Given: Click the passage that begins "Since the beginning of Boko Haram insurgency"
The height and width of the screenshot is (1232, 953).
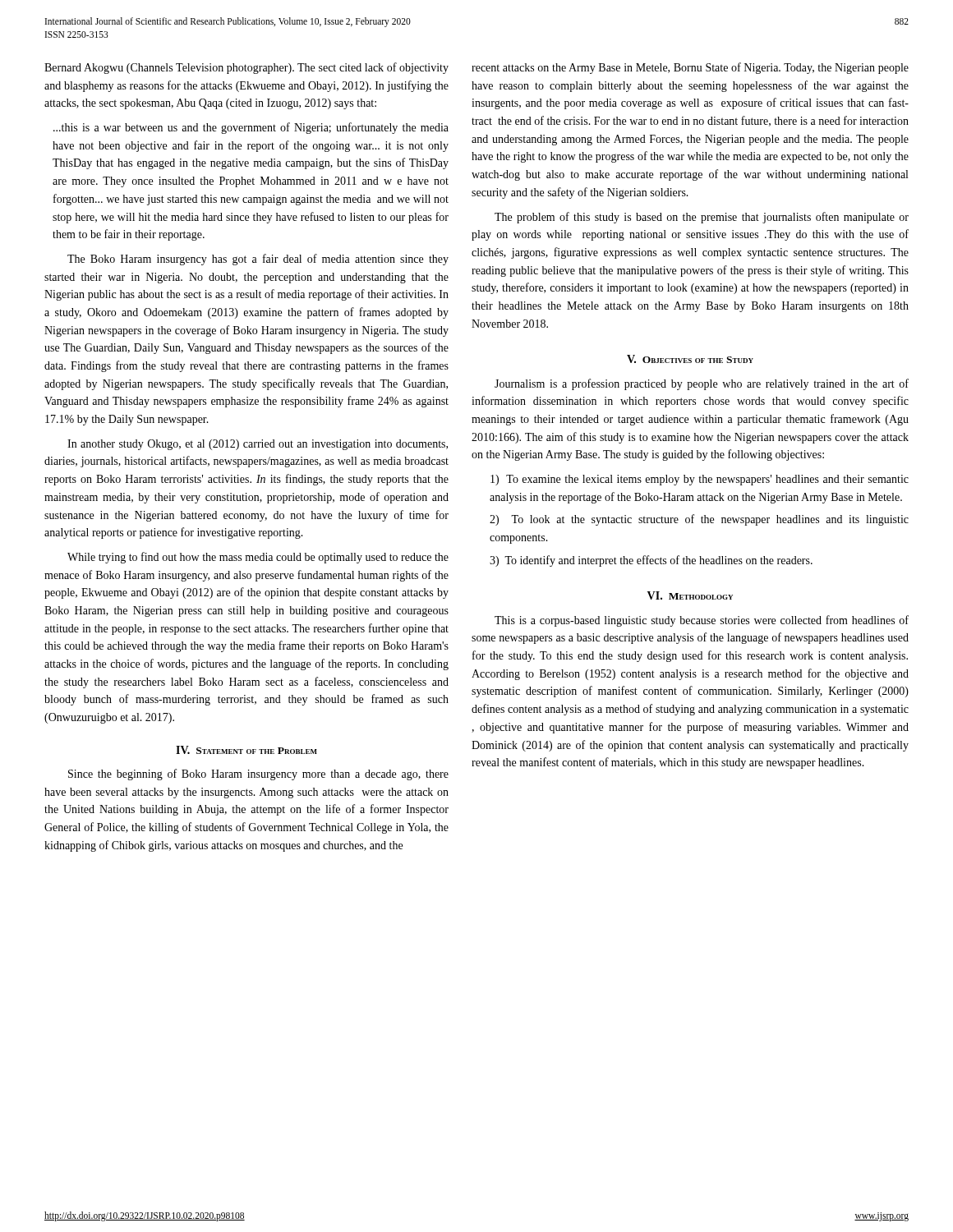Looking at the screenshot, I should [x=246, y=810].
